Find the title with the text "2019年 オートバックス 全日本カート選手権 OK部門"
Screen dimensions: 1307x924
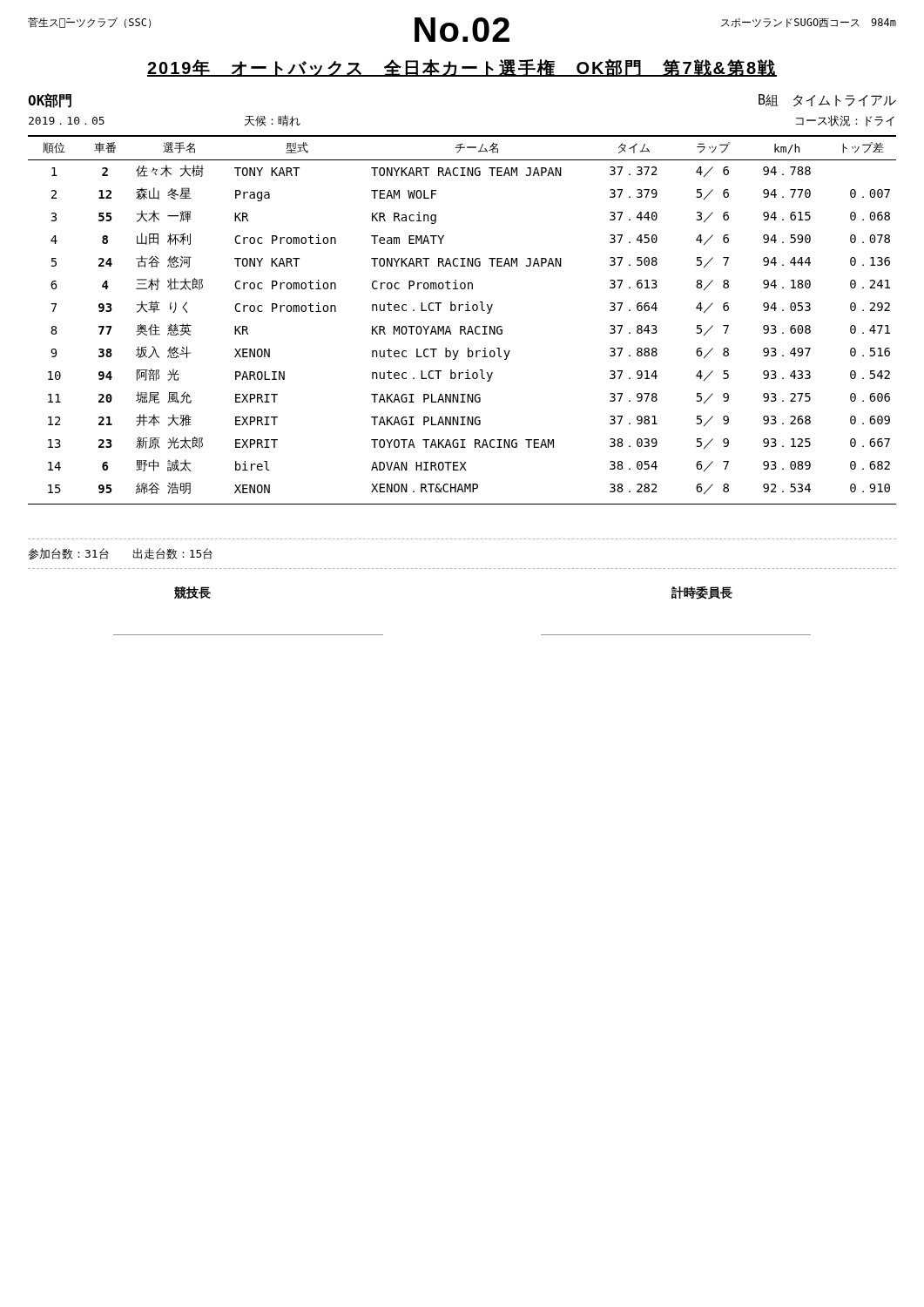(462, 68)
